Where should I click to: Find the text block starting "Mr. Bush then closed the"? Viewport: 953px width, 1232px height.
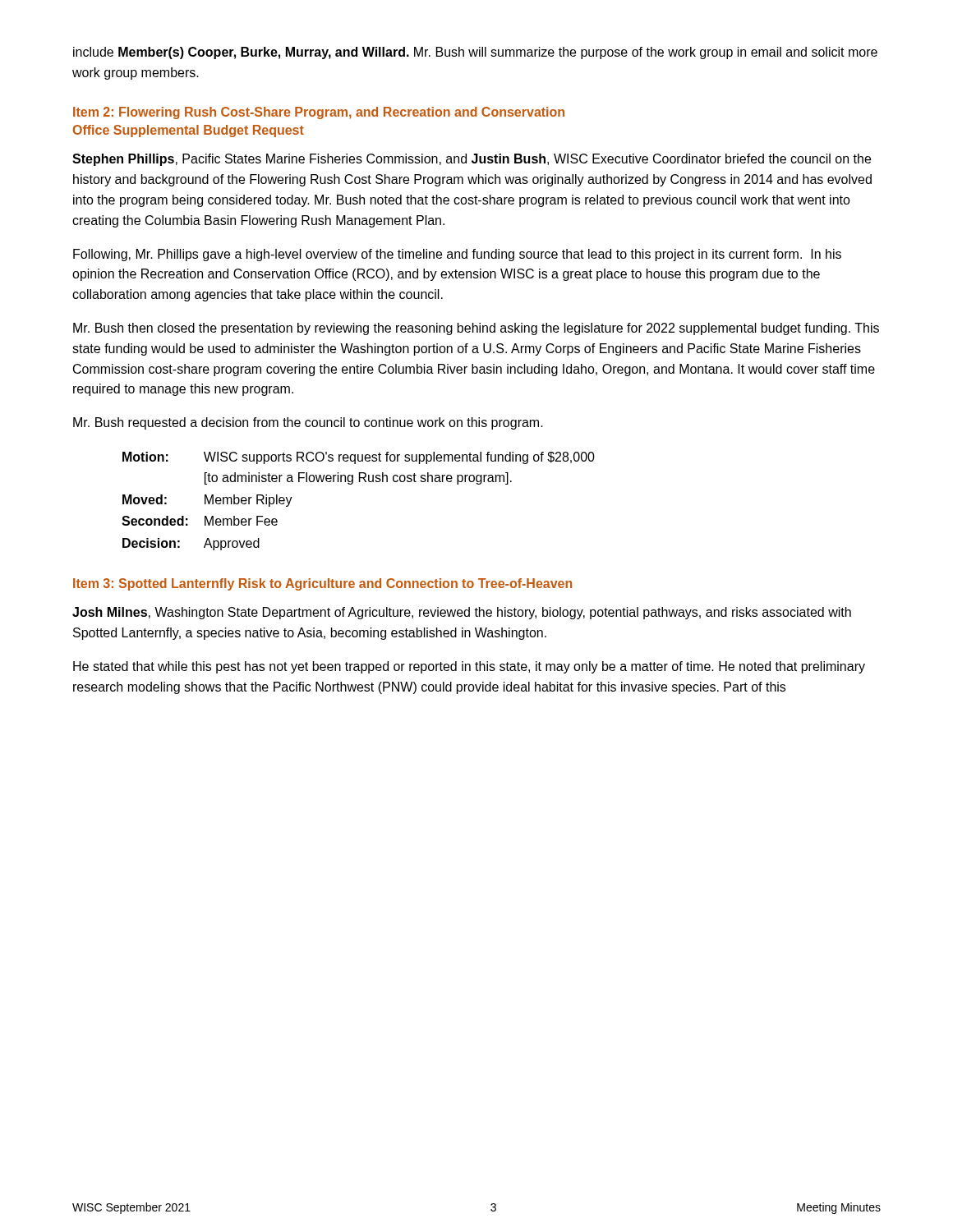click(x=476, y=359)
